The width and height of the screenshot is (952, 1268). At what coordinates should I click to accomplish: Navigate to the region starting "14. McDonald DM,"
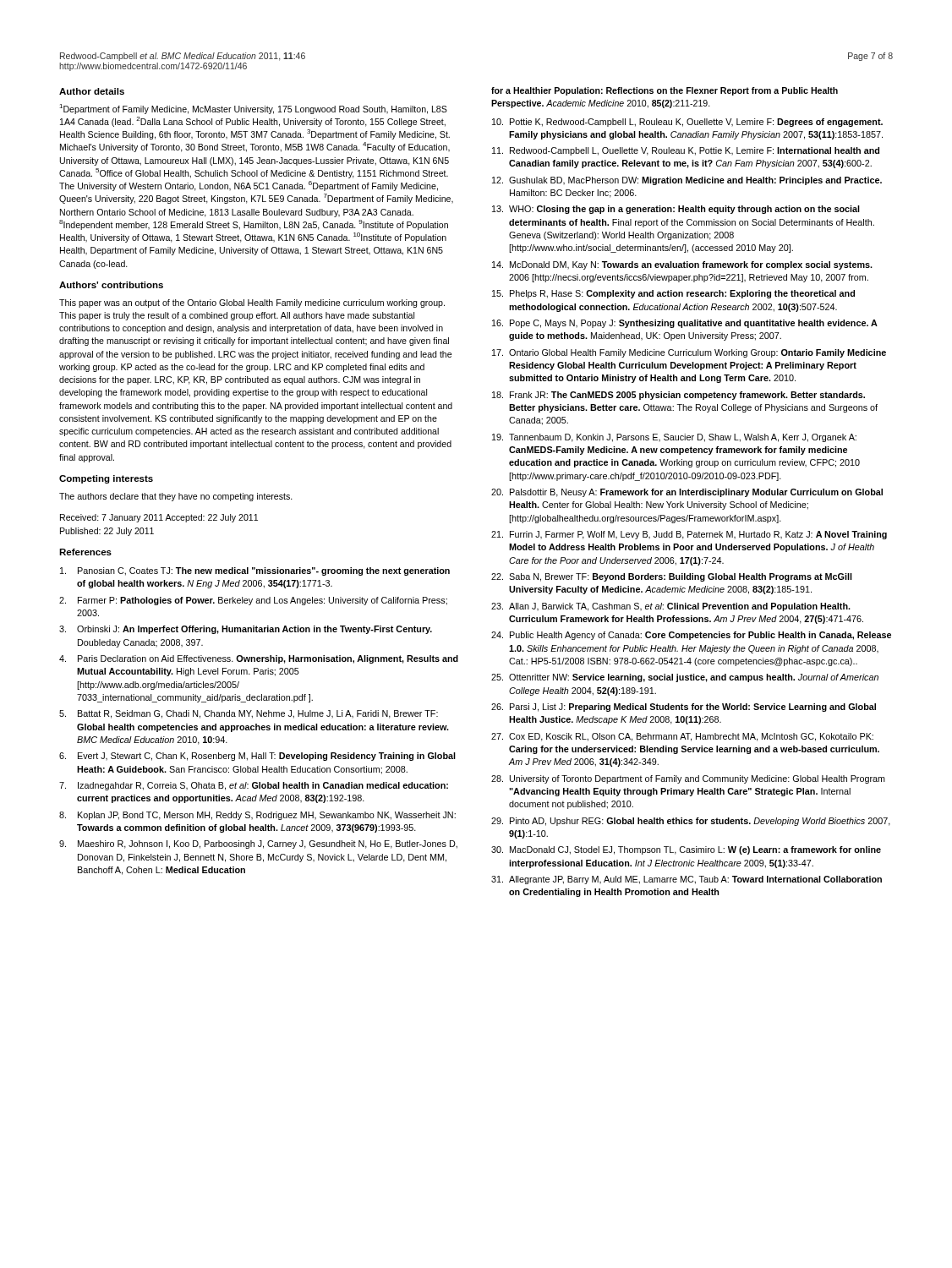(692, 271)
